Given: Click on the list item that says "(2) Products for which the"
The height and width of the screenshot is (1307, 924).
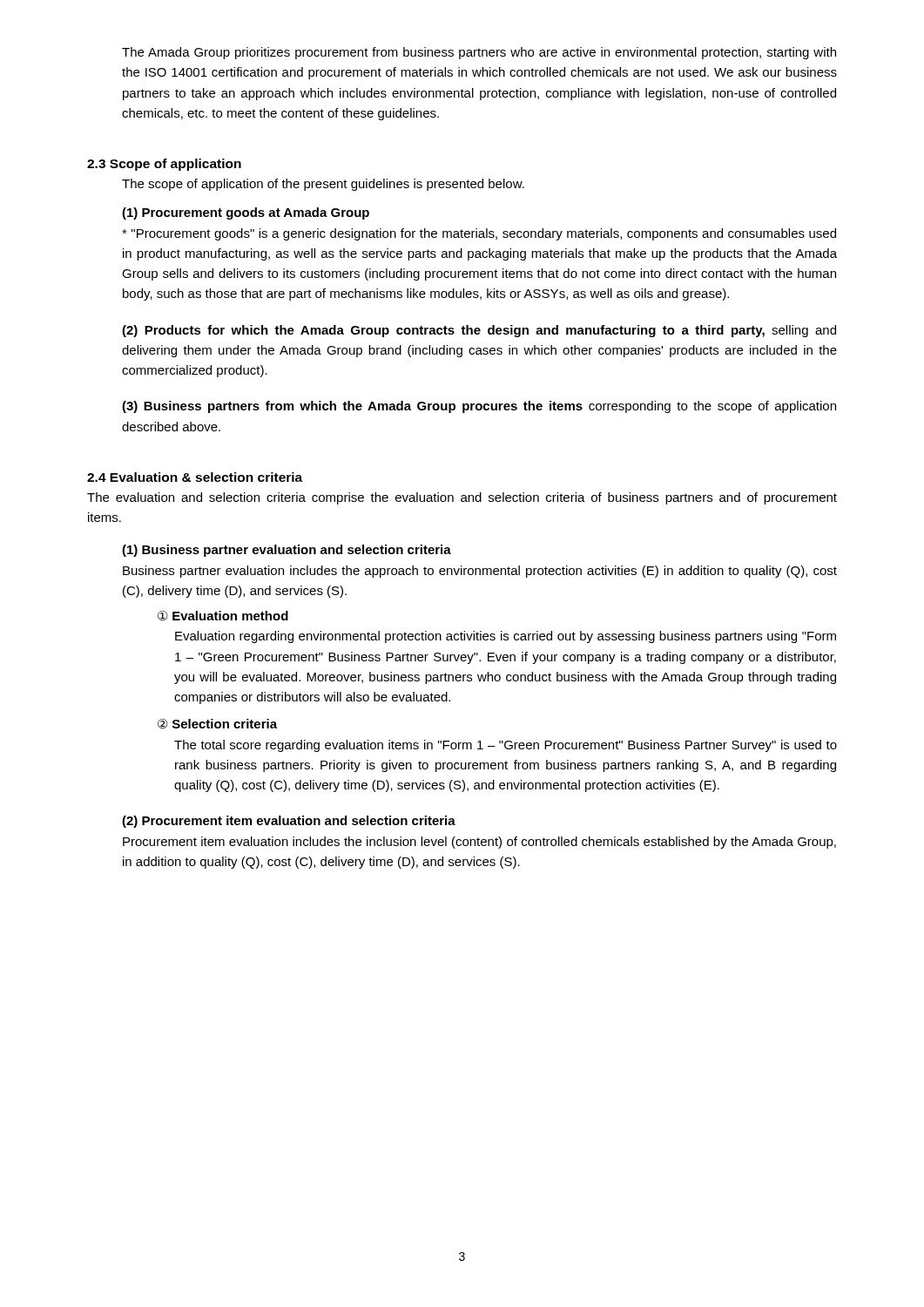Looking at the screenshot, I should click(479, 350).
